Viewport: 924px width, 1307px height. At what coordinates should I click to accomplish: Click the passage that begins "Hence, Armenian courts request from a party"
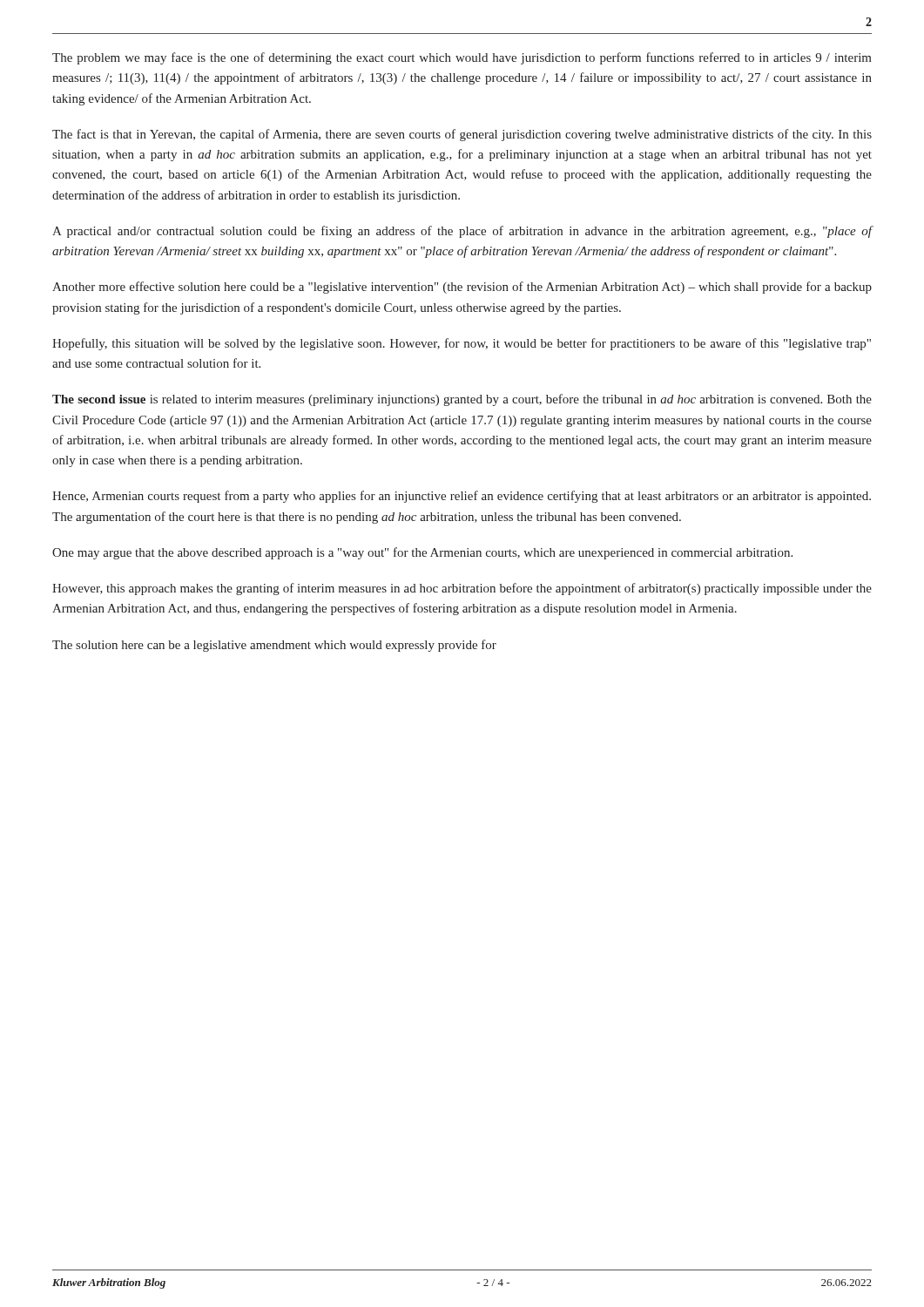point(462,506)
